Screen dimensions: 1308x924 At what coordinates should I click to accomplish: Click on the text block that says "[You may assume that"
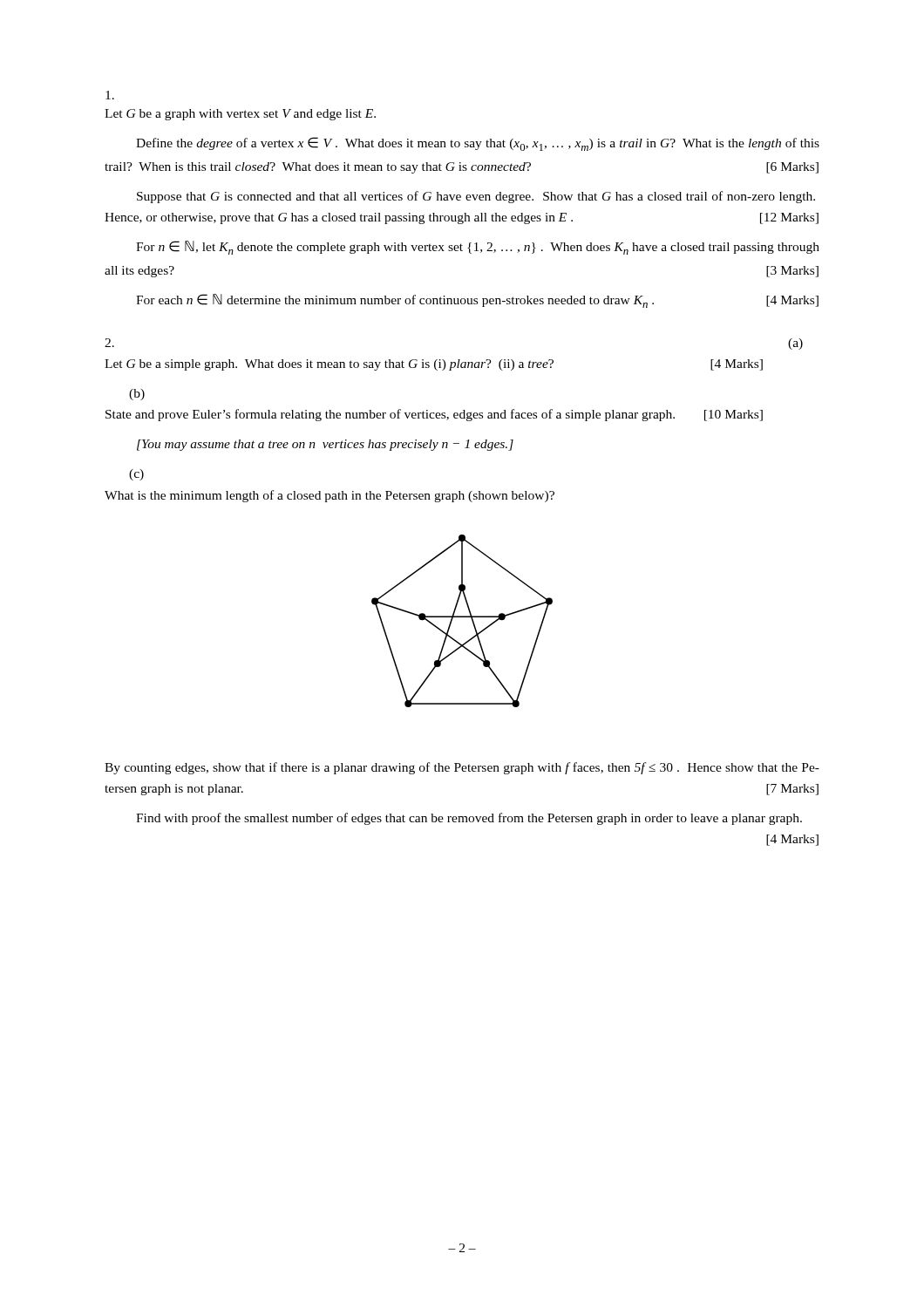pyautogui.click(x=325, y=444)
